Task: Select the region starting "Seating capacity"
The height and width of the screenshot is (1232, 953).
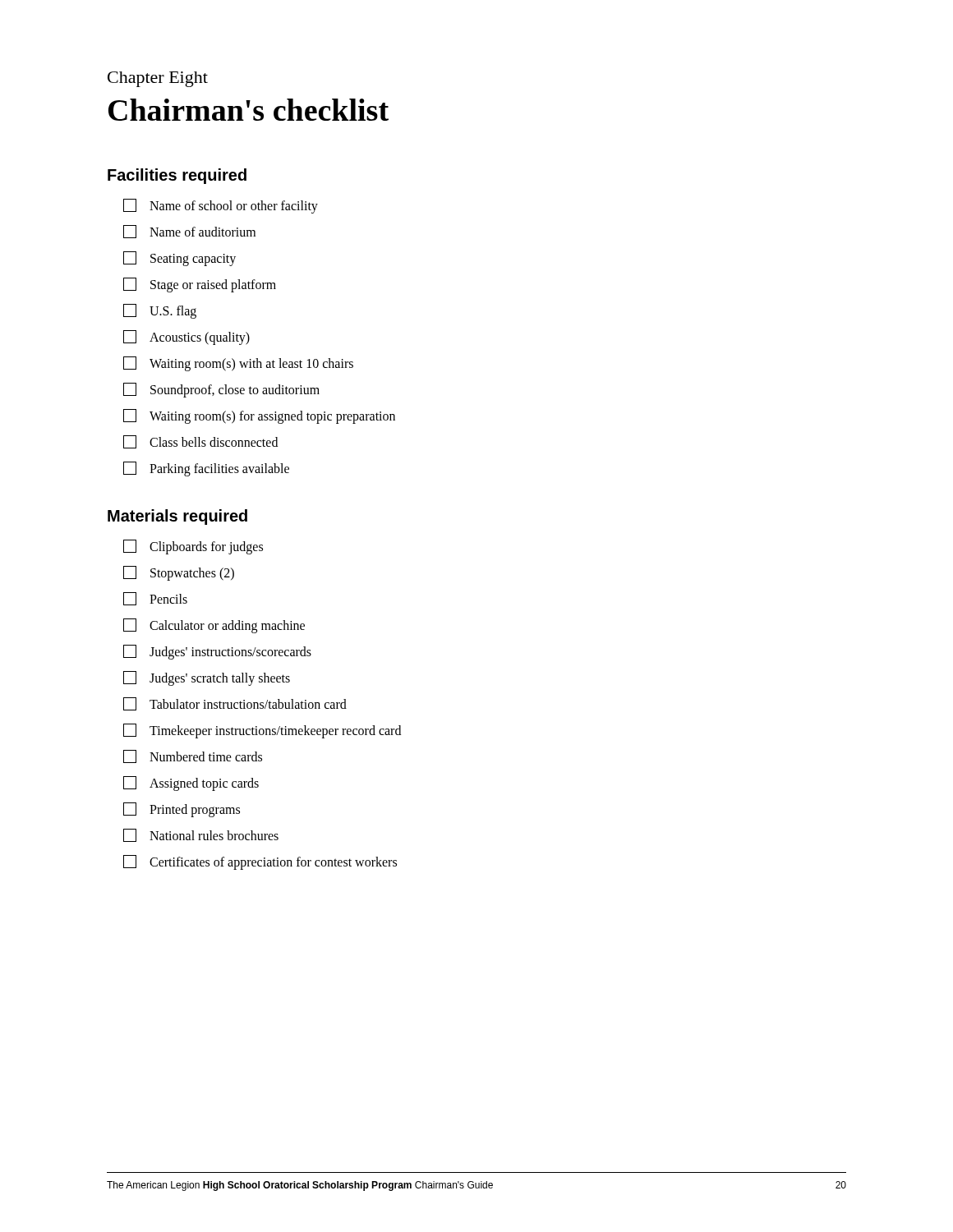Action: coord(180,259)
